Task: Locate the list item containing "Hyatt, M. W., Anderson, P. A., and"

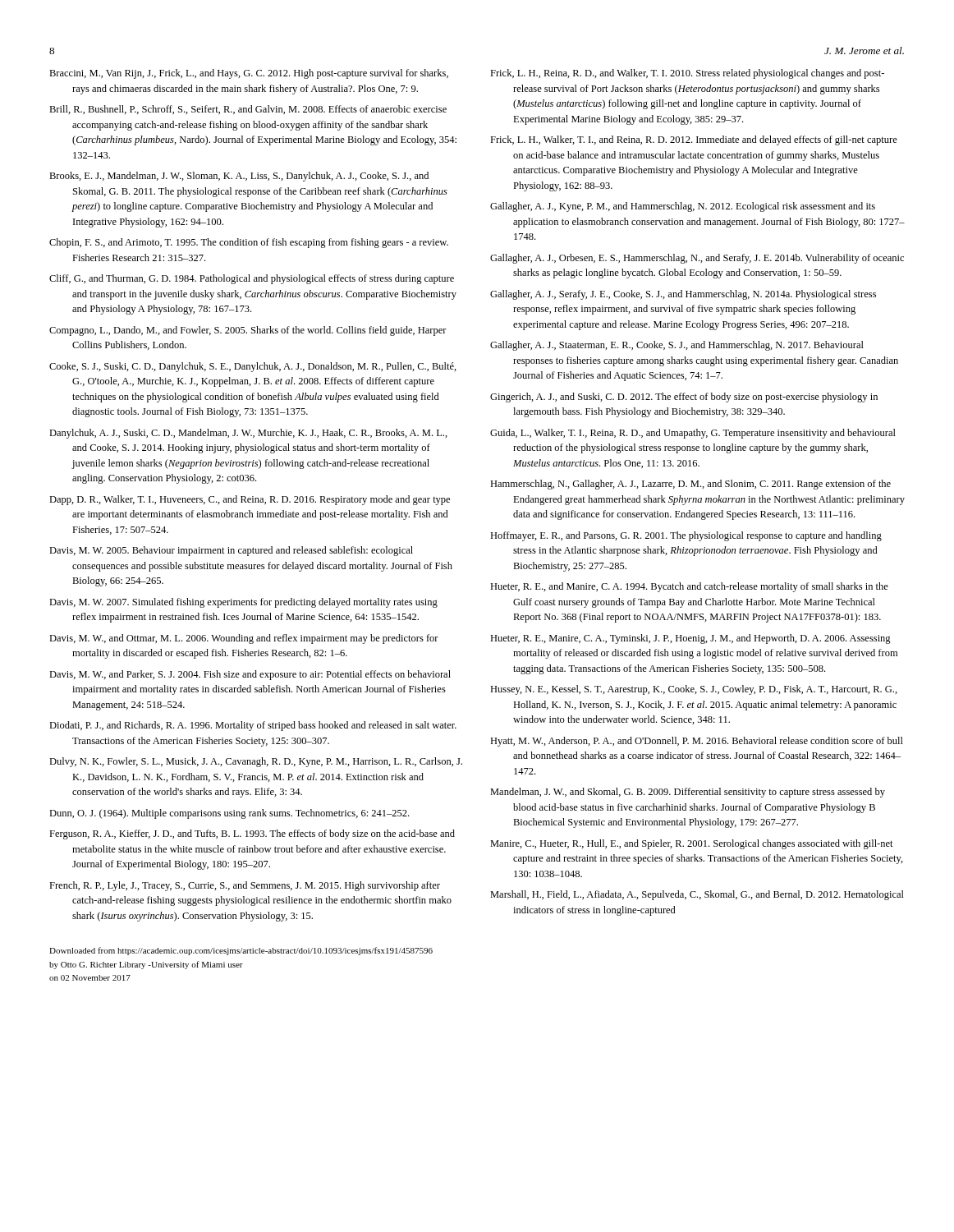Action: point(697,756)
